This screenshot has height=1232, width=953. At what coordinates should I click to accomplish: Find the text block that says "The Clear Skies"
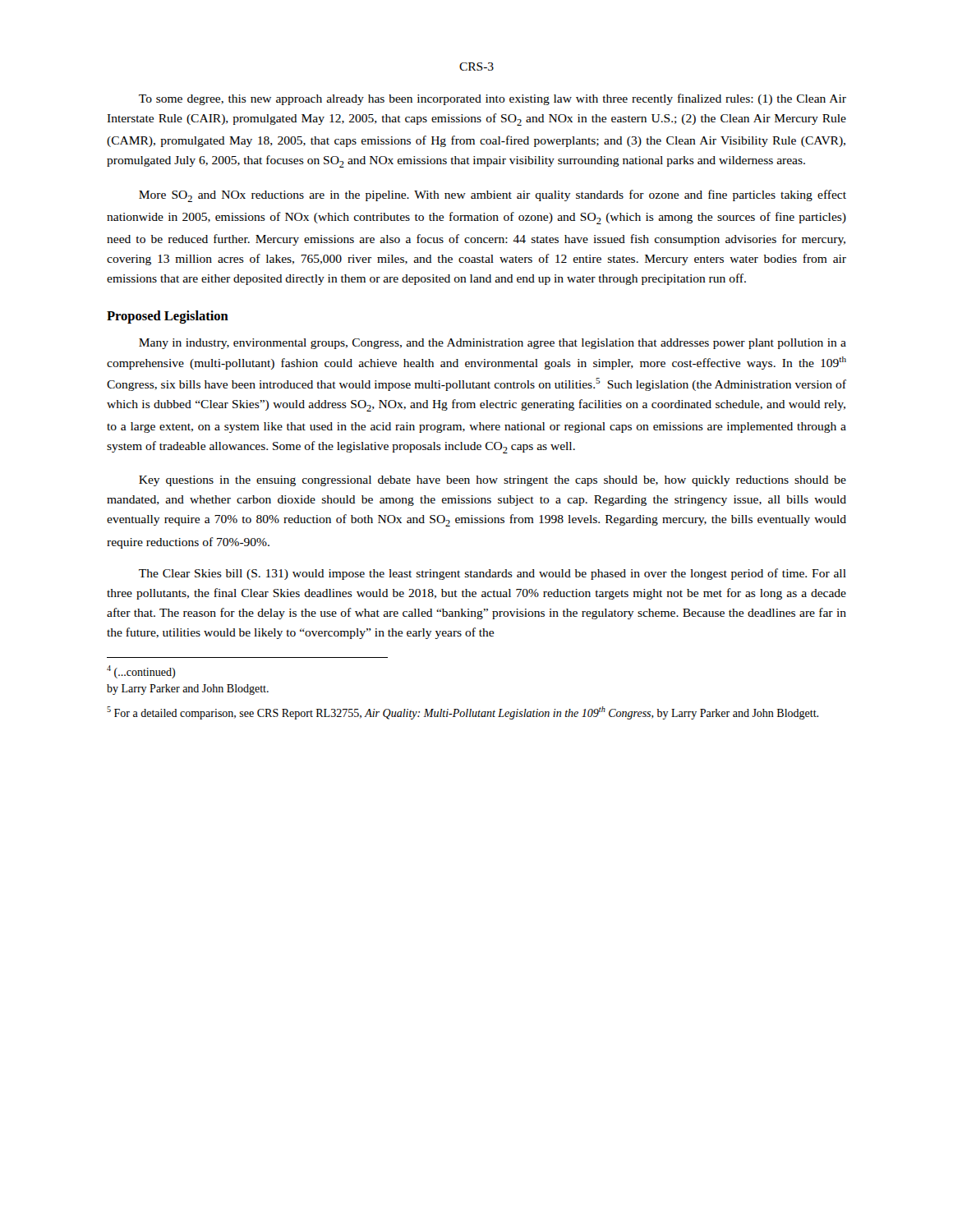(476, 602)
